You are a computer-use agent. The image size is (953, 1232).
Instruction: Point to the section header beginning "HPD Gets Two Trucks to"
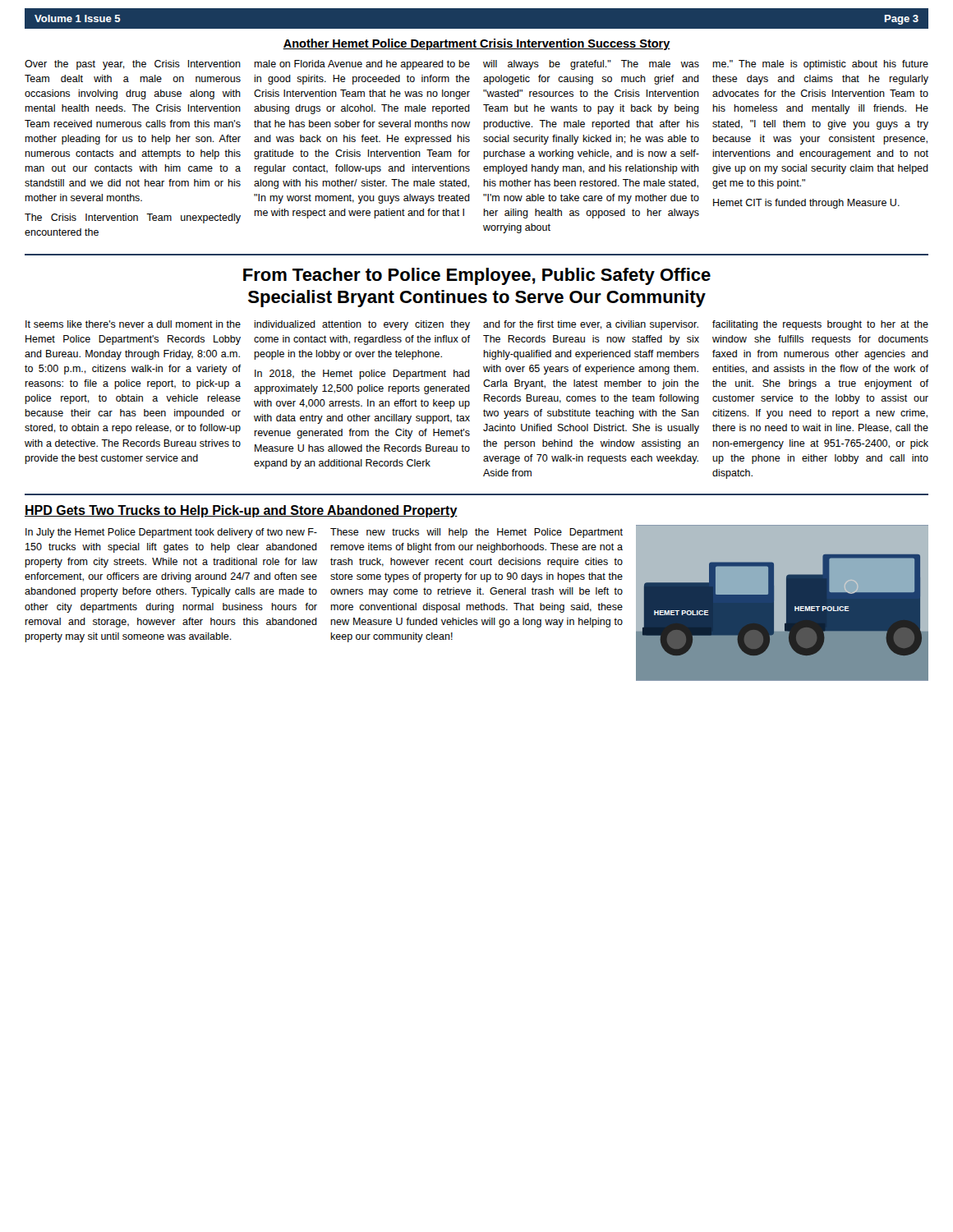[241, 511]
